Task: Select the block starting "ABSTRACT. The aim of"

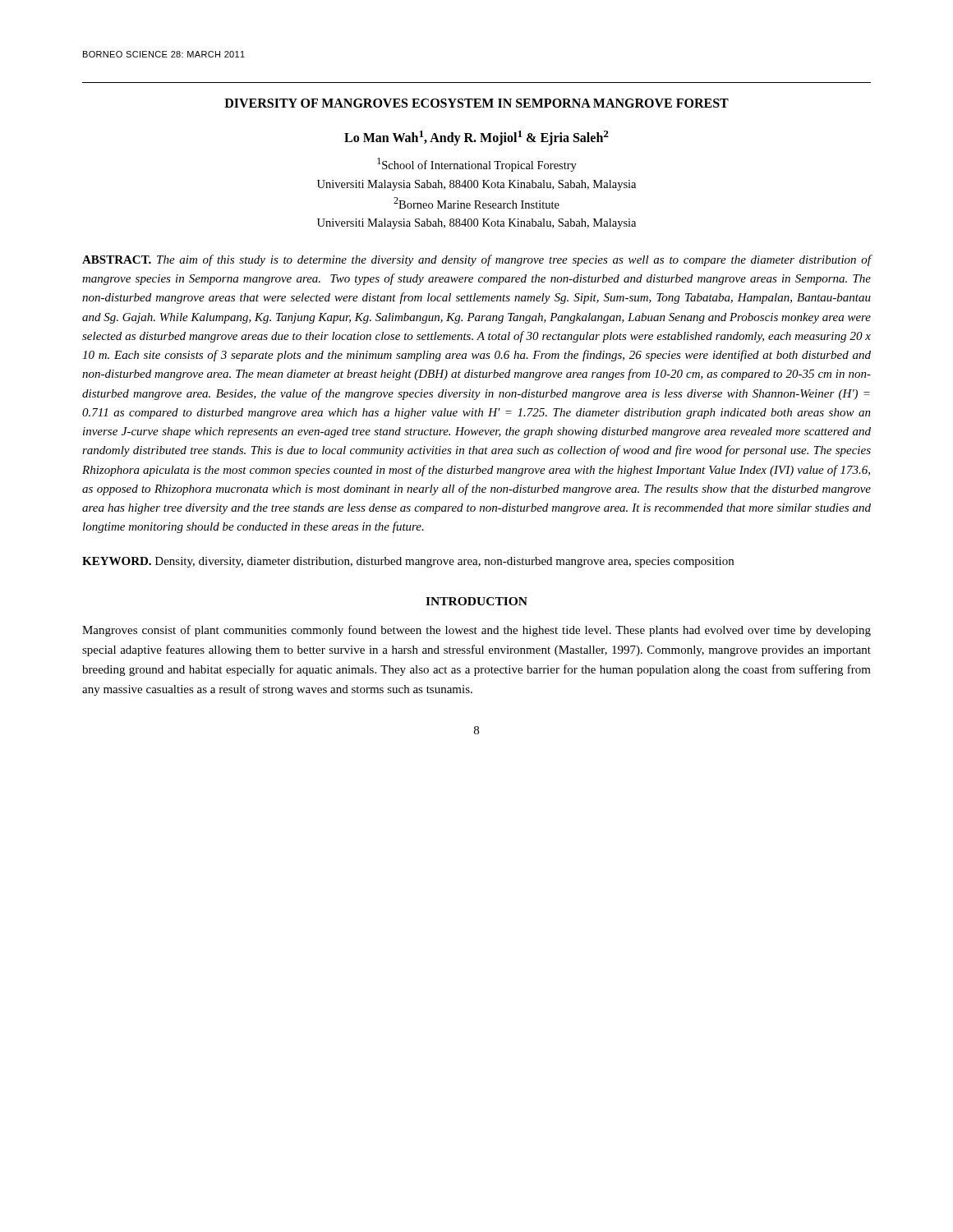Action: [476, 393]
